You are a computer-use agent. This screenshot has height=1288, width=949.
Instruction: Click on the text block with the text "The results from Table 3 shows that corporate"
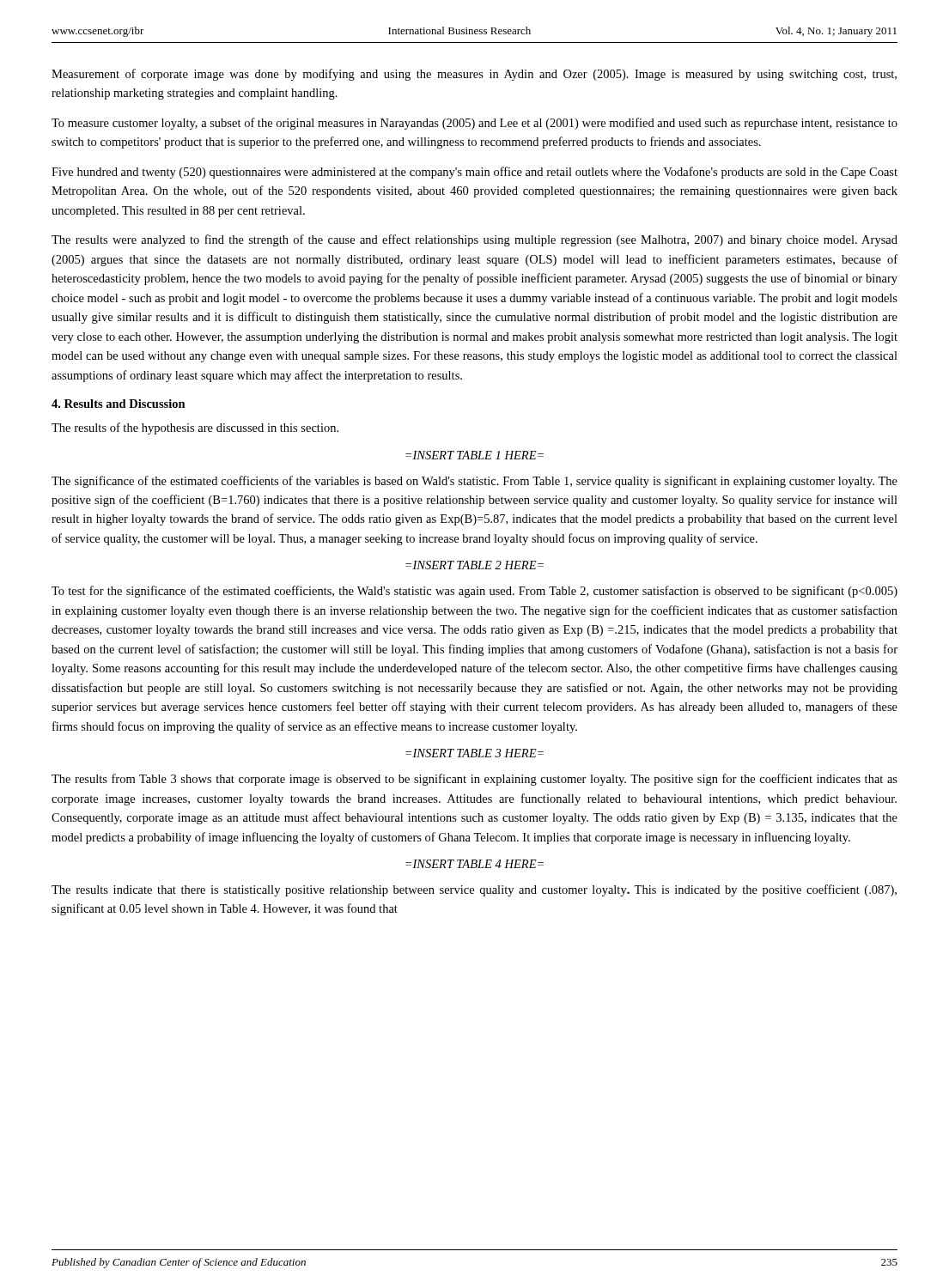click(474, 808)
